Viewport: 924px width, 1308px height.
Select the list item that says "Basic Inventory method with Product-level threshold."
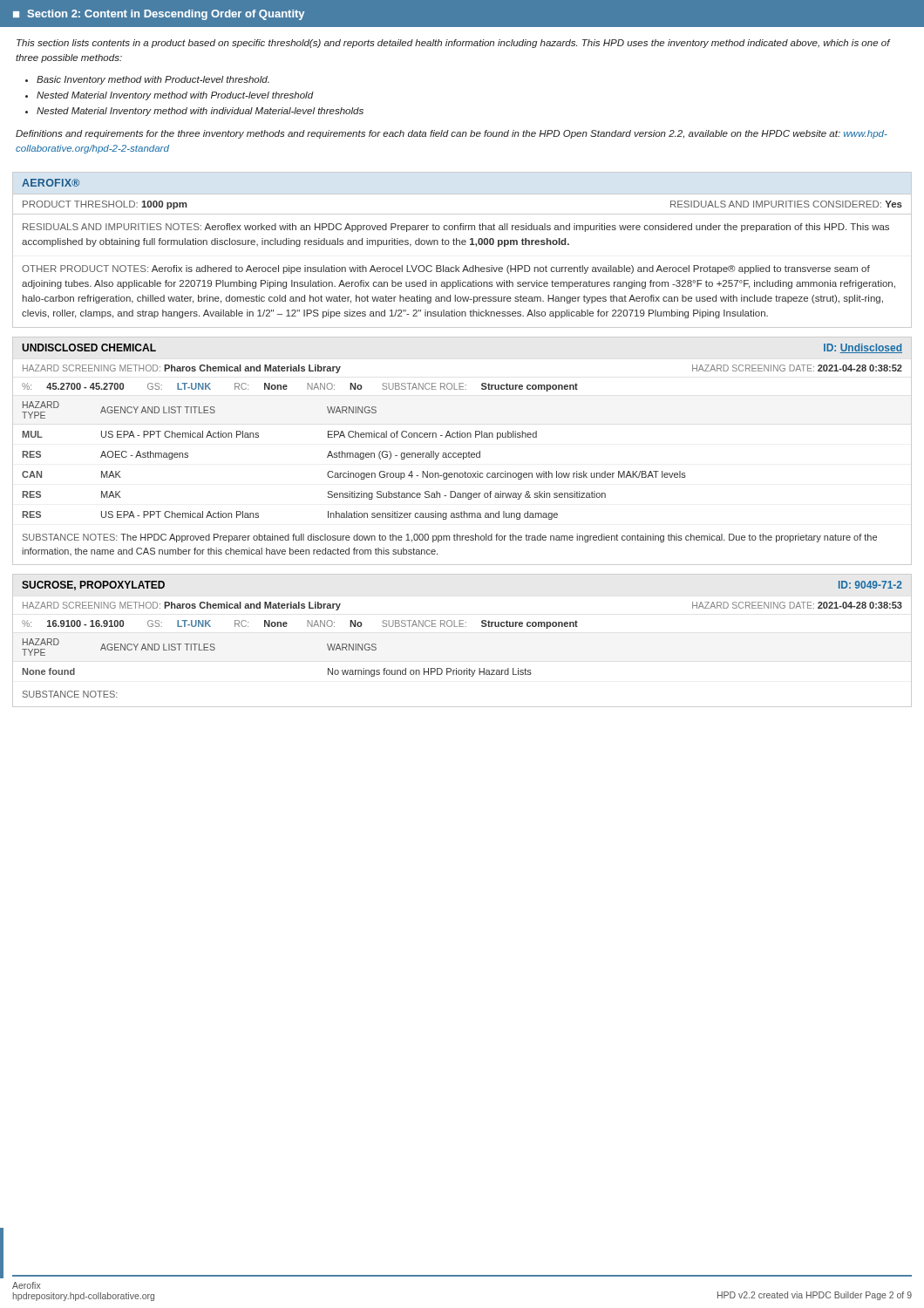point(153,79)
